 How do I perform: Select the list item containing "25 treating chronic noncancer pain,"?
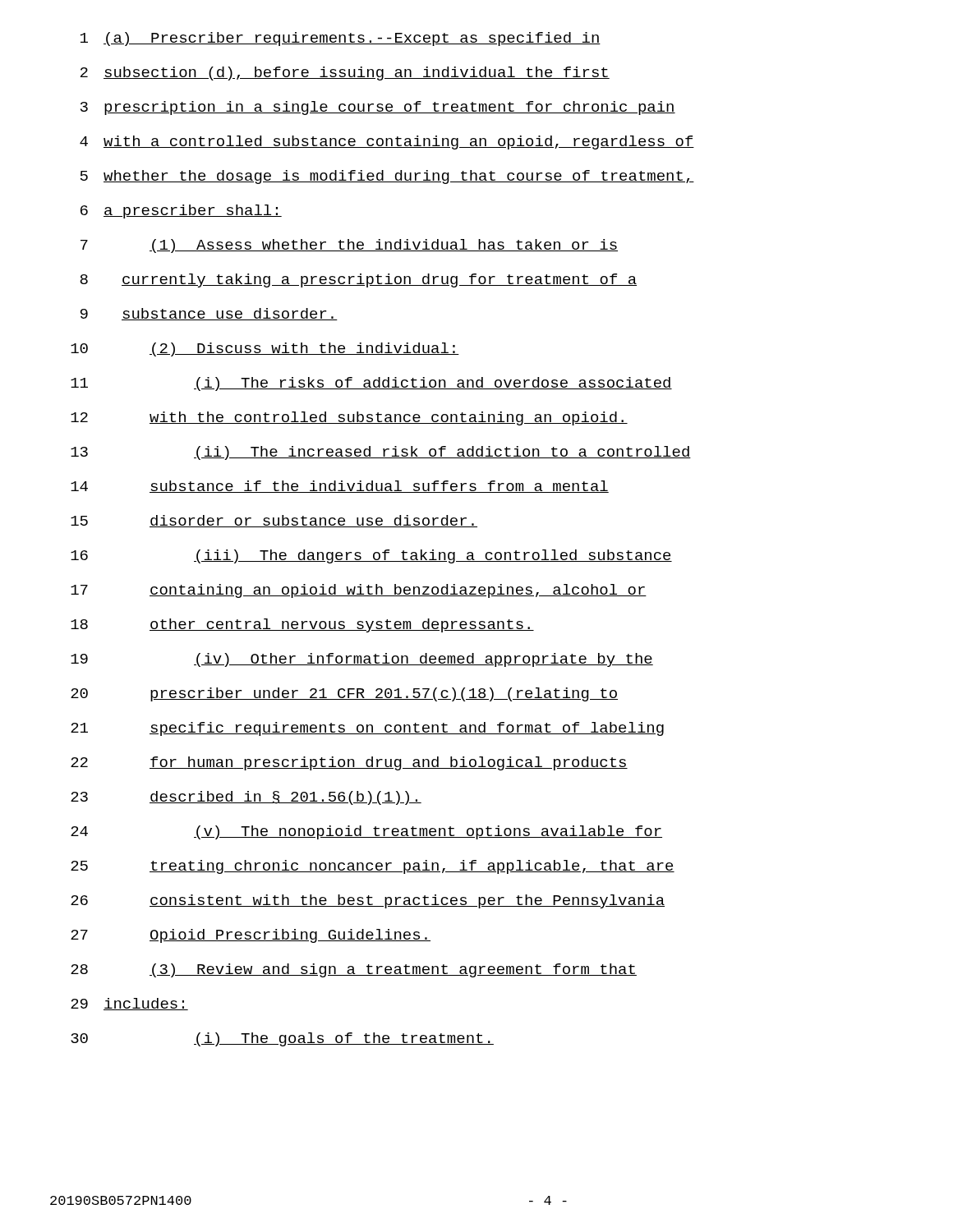tap(362, 867)
